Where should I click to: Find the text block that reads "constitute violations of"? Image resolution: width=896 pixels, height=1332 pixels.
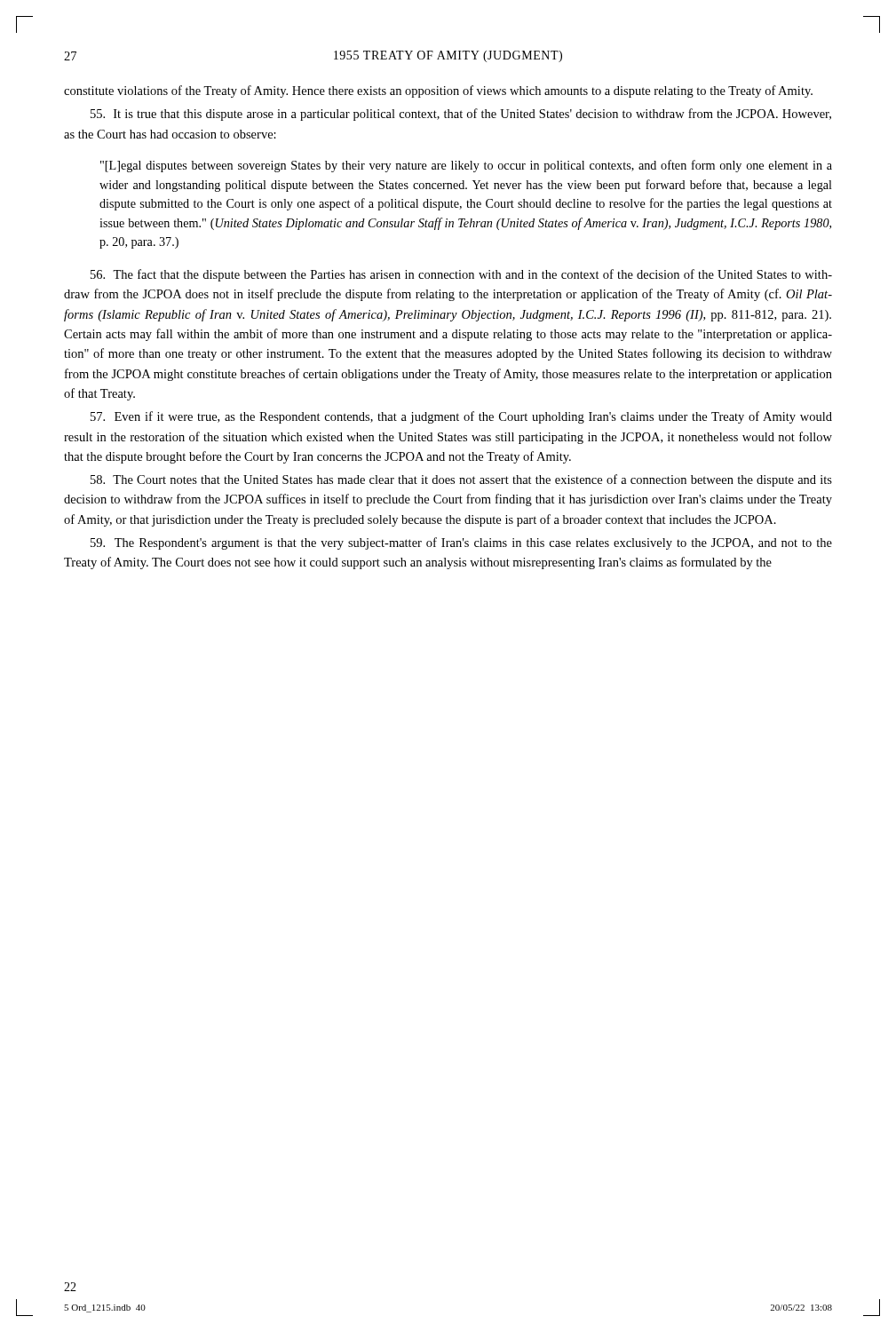439,91
